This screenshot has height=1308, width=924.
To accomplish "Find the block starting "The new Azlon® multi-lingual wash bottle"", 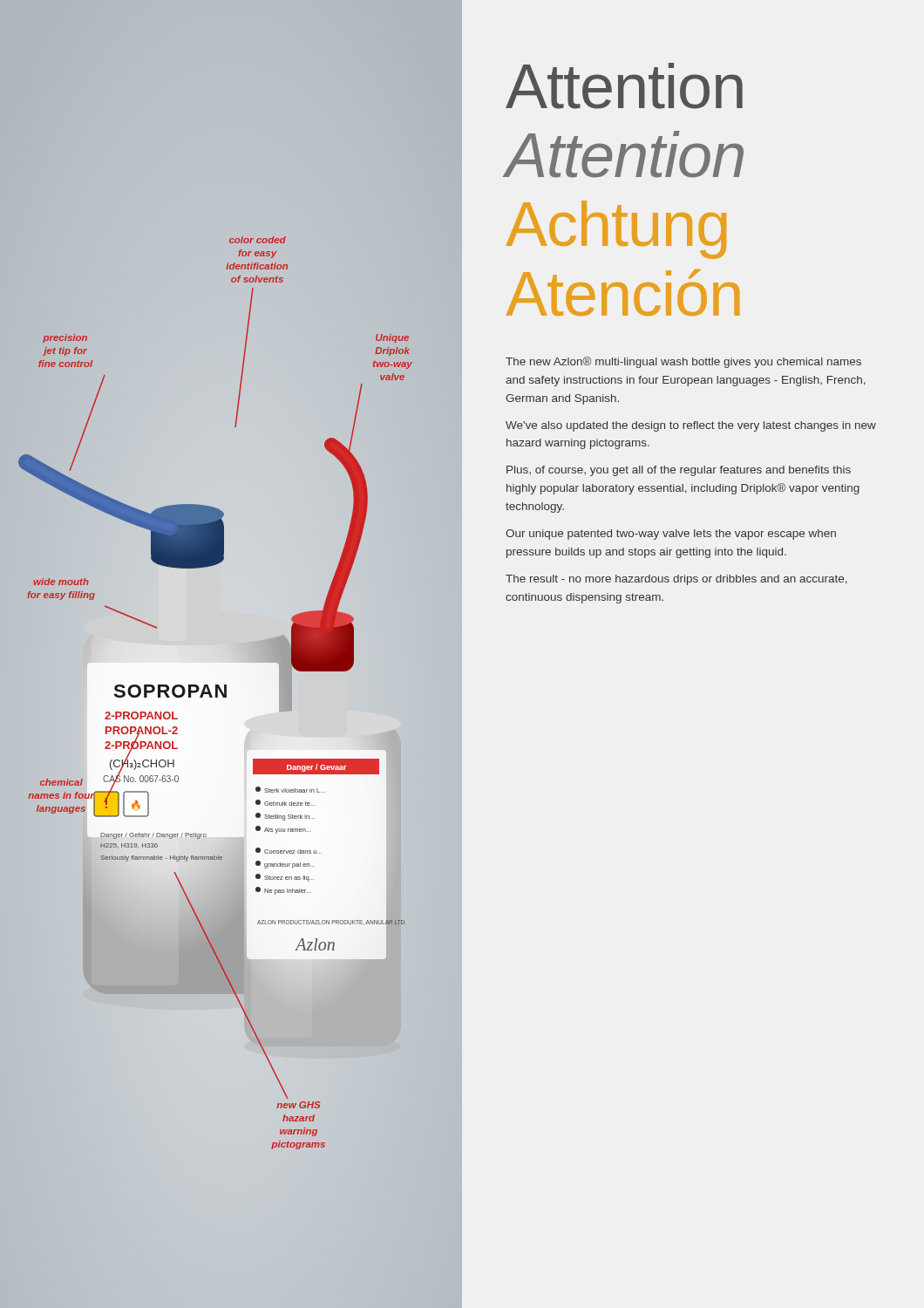I will (693, 480).
